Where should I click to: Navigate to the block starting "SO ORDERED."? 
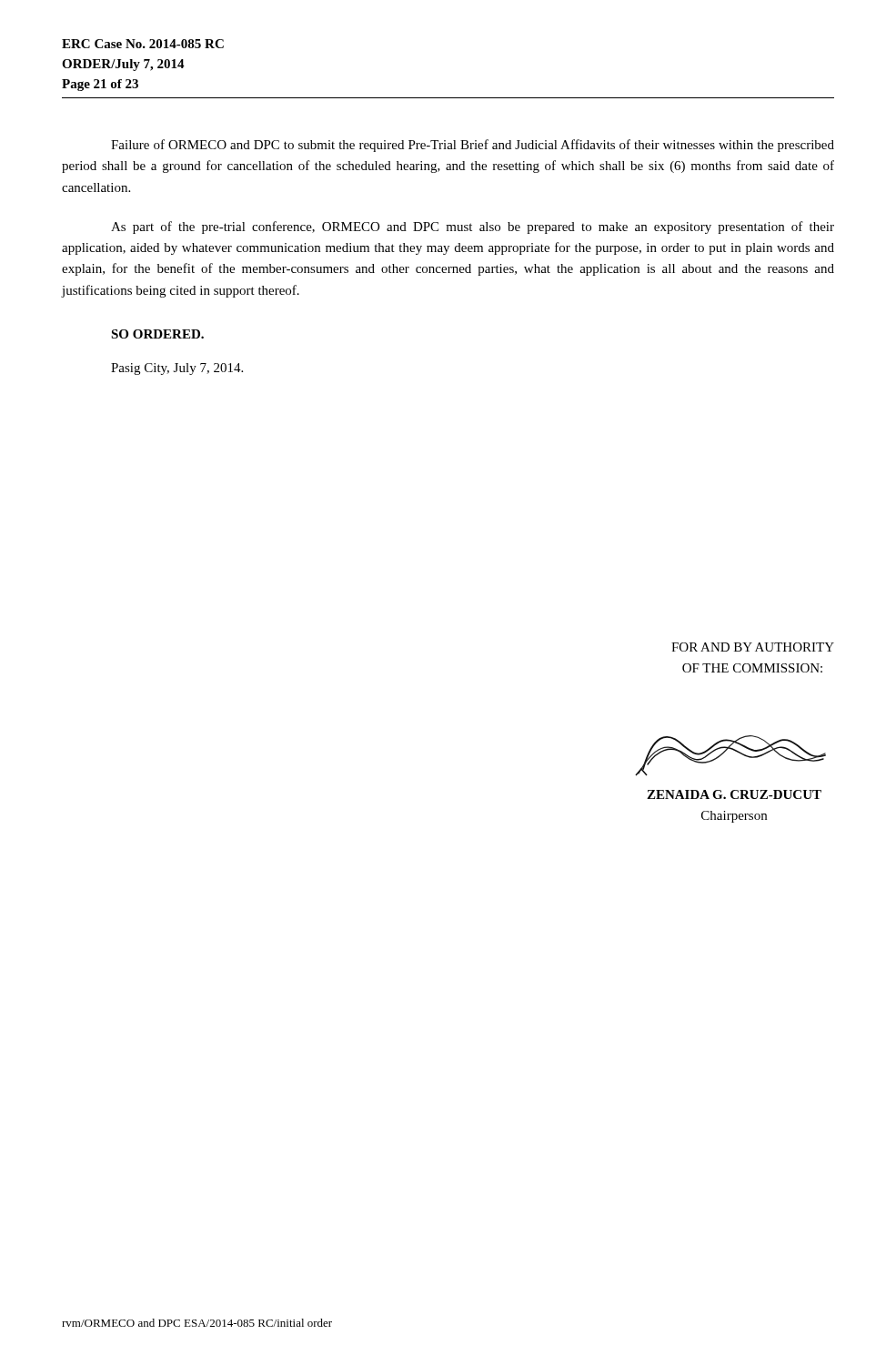[x=158, y=334]
